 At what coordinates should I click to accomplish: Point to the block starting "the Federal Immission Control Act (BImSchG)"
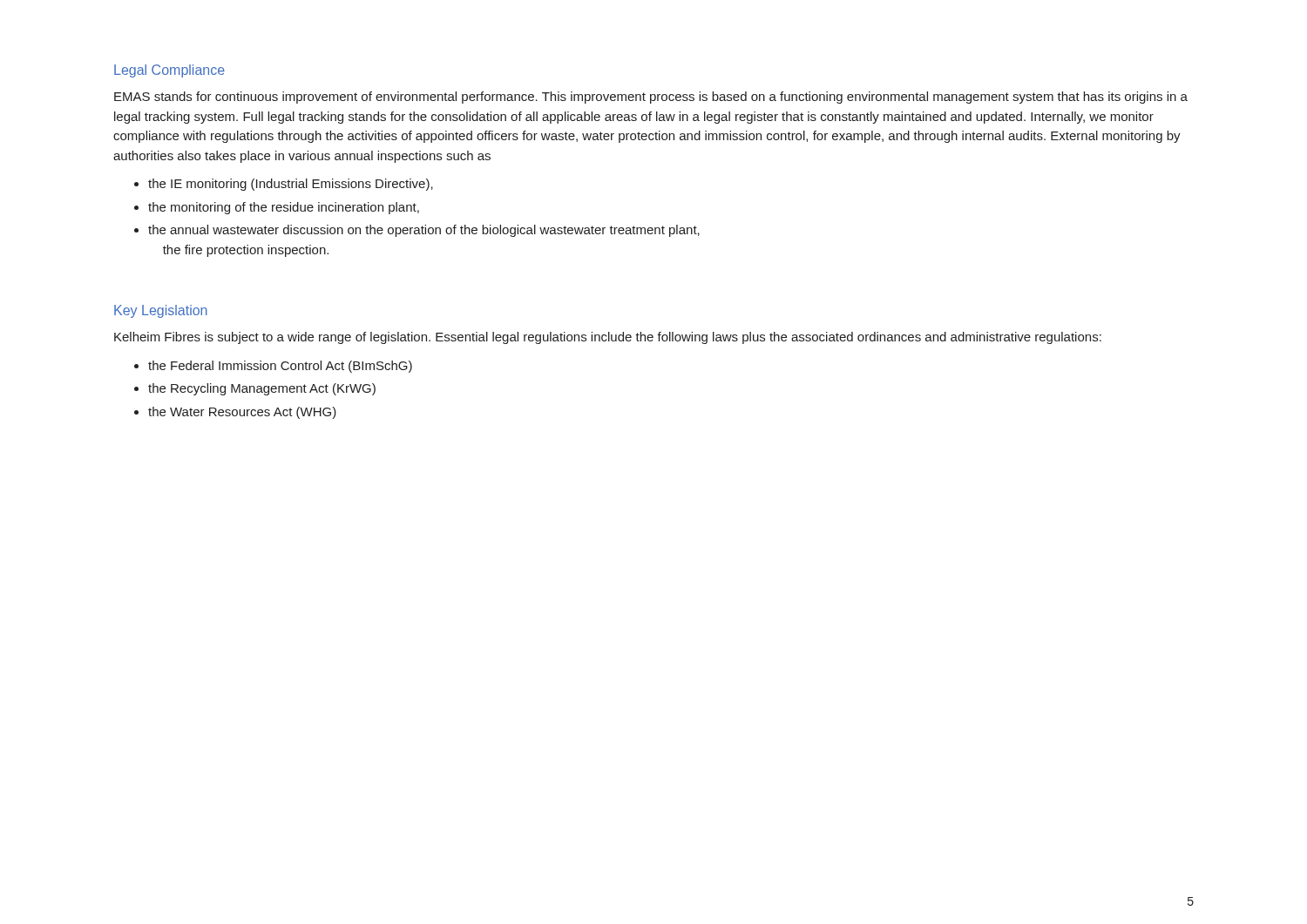coord(280,367)
